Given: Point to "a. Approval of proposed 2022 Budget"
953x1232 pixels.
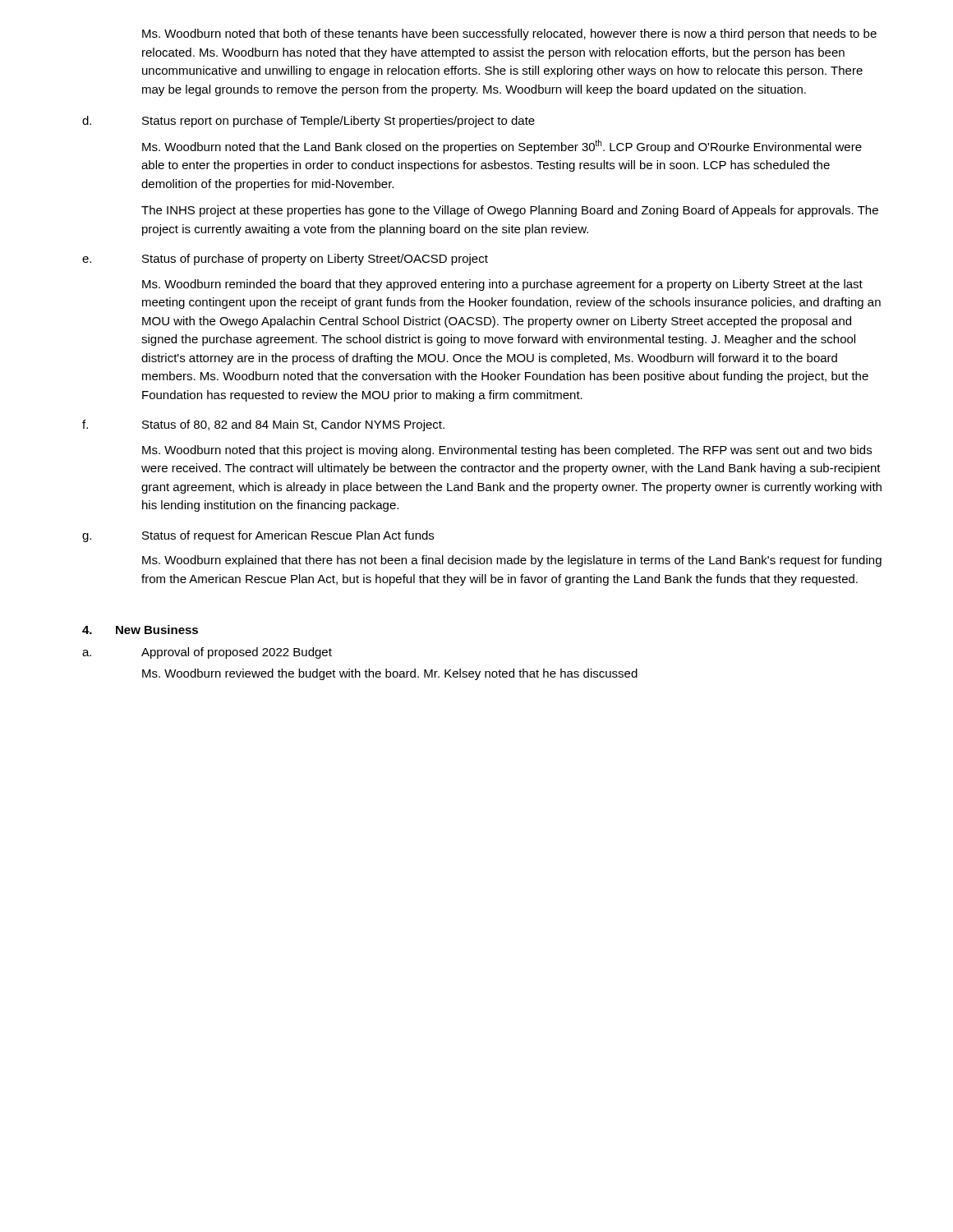Looking at the screenshot, I should pyautogui.click(x=207, y=653).
